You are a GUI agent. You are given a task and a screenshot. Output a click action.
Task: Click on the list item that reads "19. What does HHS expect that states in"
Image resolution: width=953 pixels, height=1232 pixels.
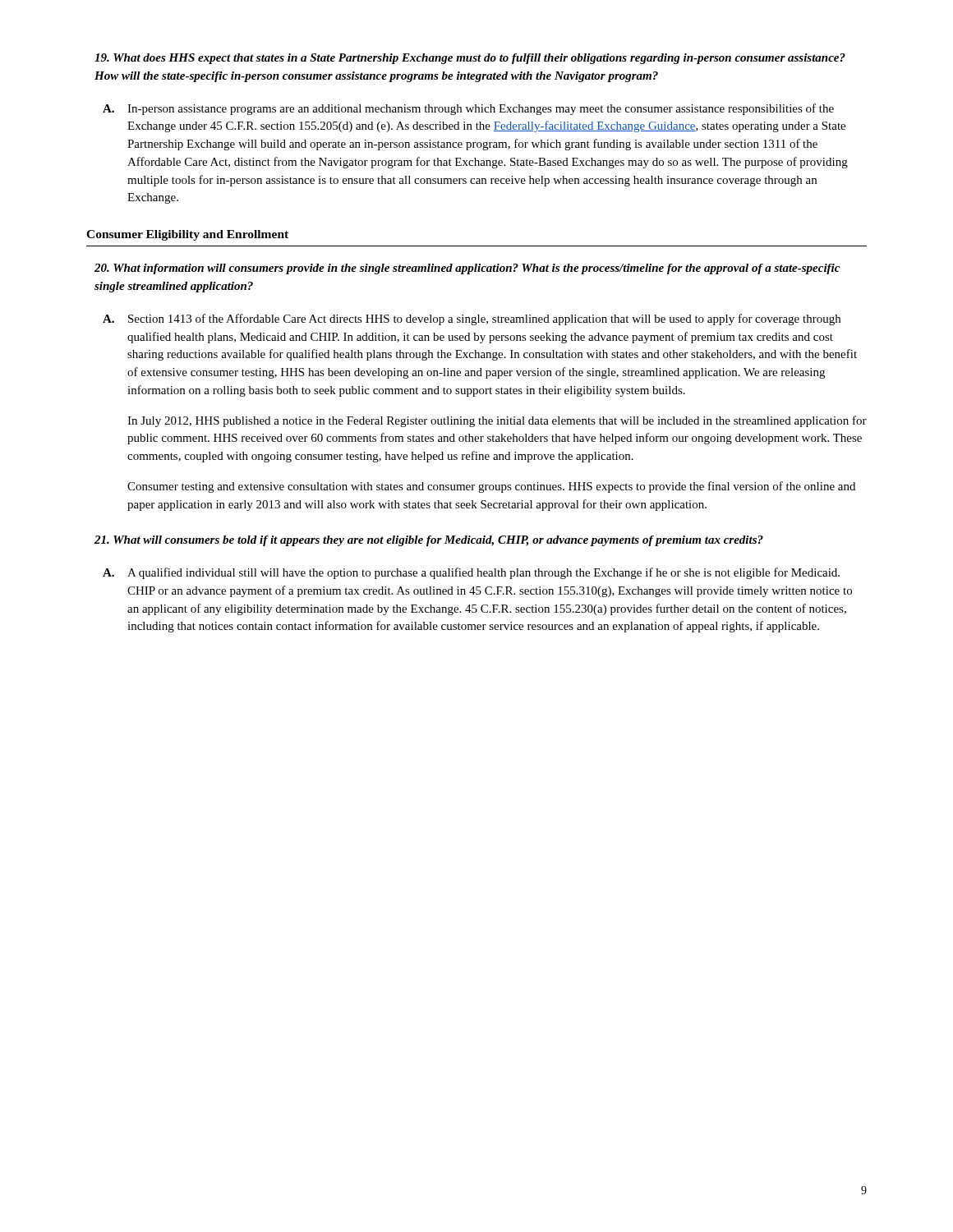(476, 67)
